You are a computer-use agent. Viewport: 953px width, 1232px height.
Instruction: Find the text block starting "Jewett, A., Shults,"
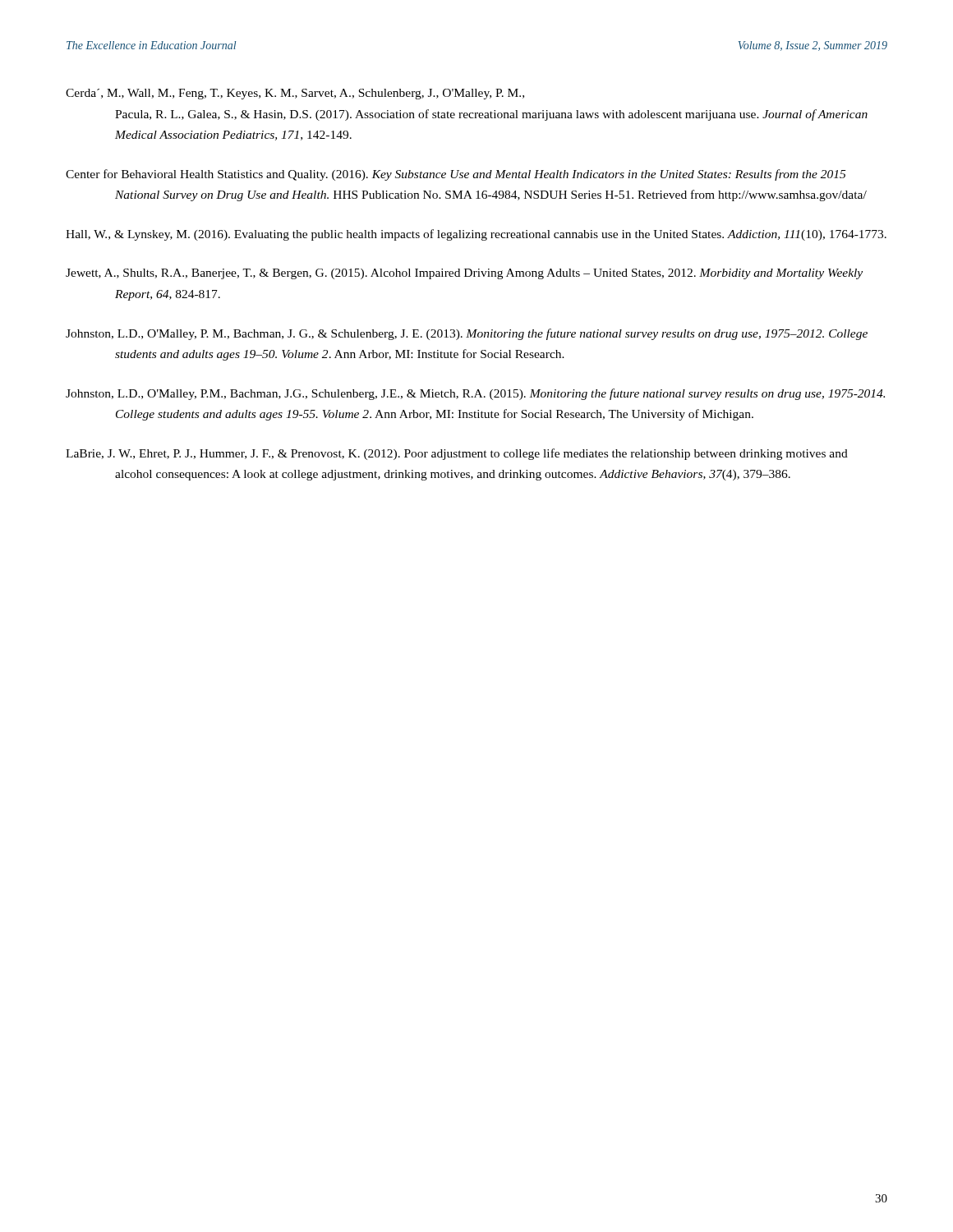coord(464,283)
